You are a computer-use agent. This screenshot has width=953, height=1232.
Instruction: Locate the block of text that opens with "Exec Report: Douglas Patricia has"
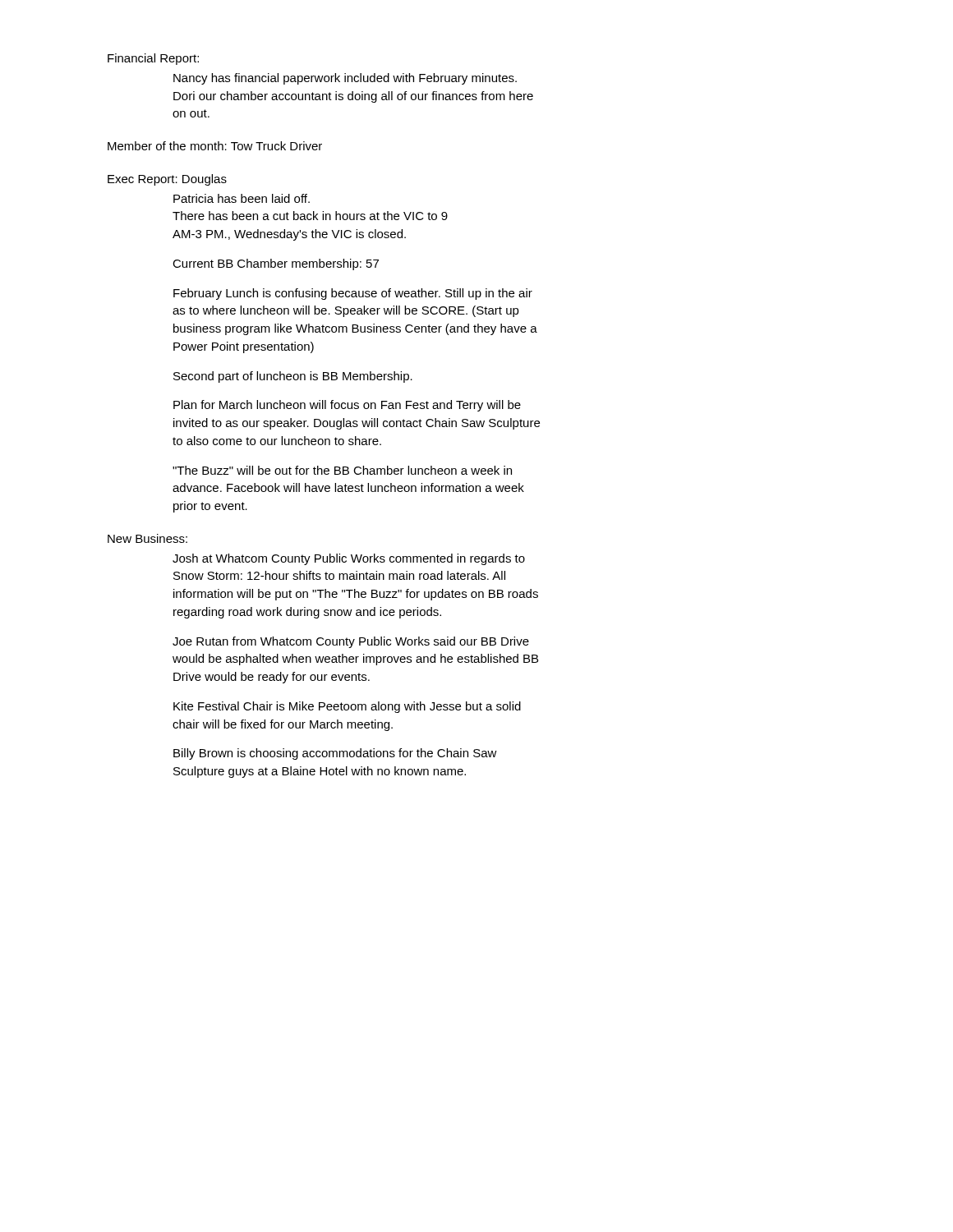427,342
